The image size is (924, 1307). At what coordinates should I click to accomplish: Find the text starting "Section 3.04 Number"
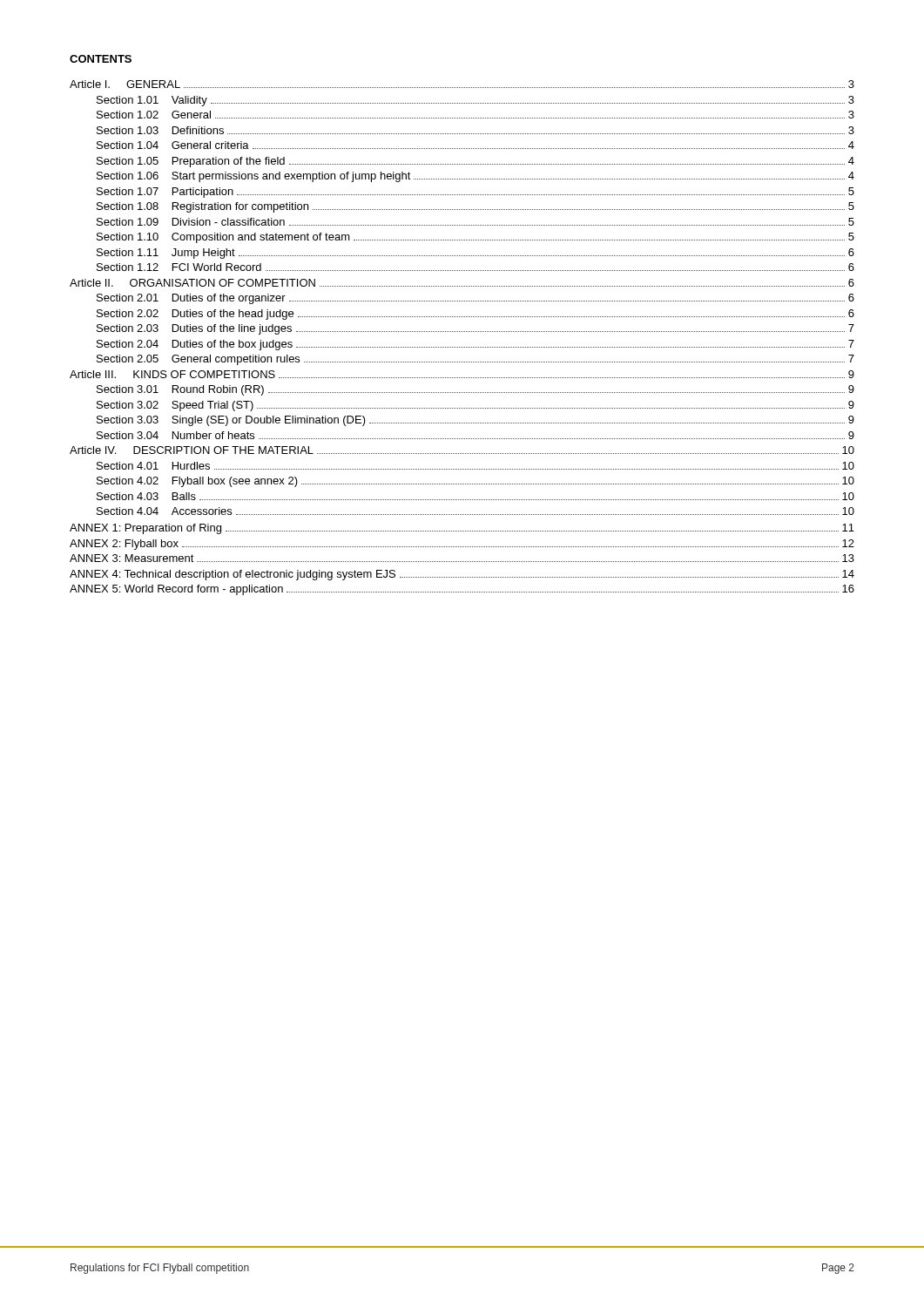coord(475,435)
